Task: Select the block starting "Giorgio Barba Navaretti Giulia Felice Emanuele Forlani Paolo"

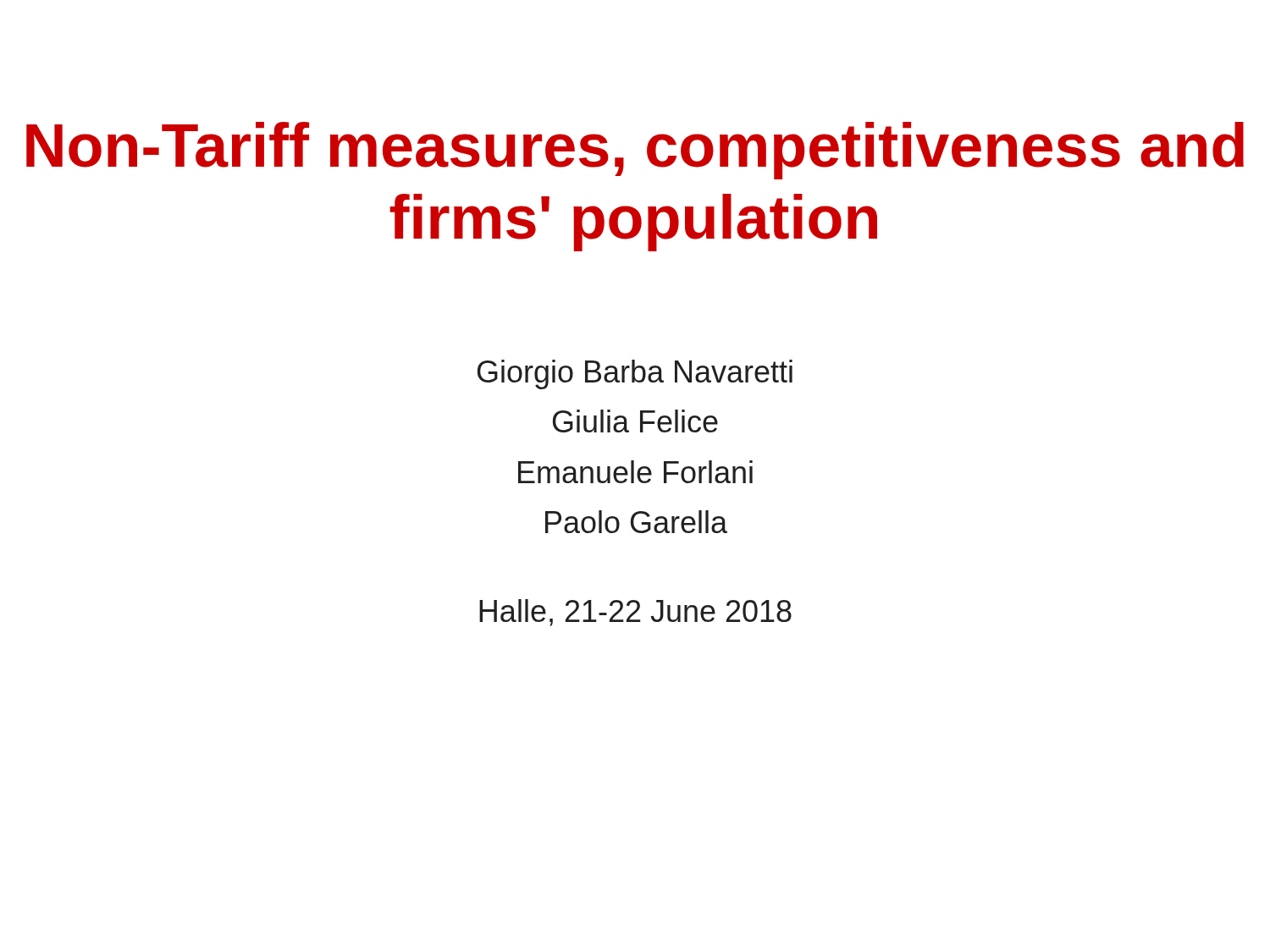Action: pyautogui.click(x=635, y=447)
